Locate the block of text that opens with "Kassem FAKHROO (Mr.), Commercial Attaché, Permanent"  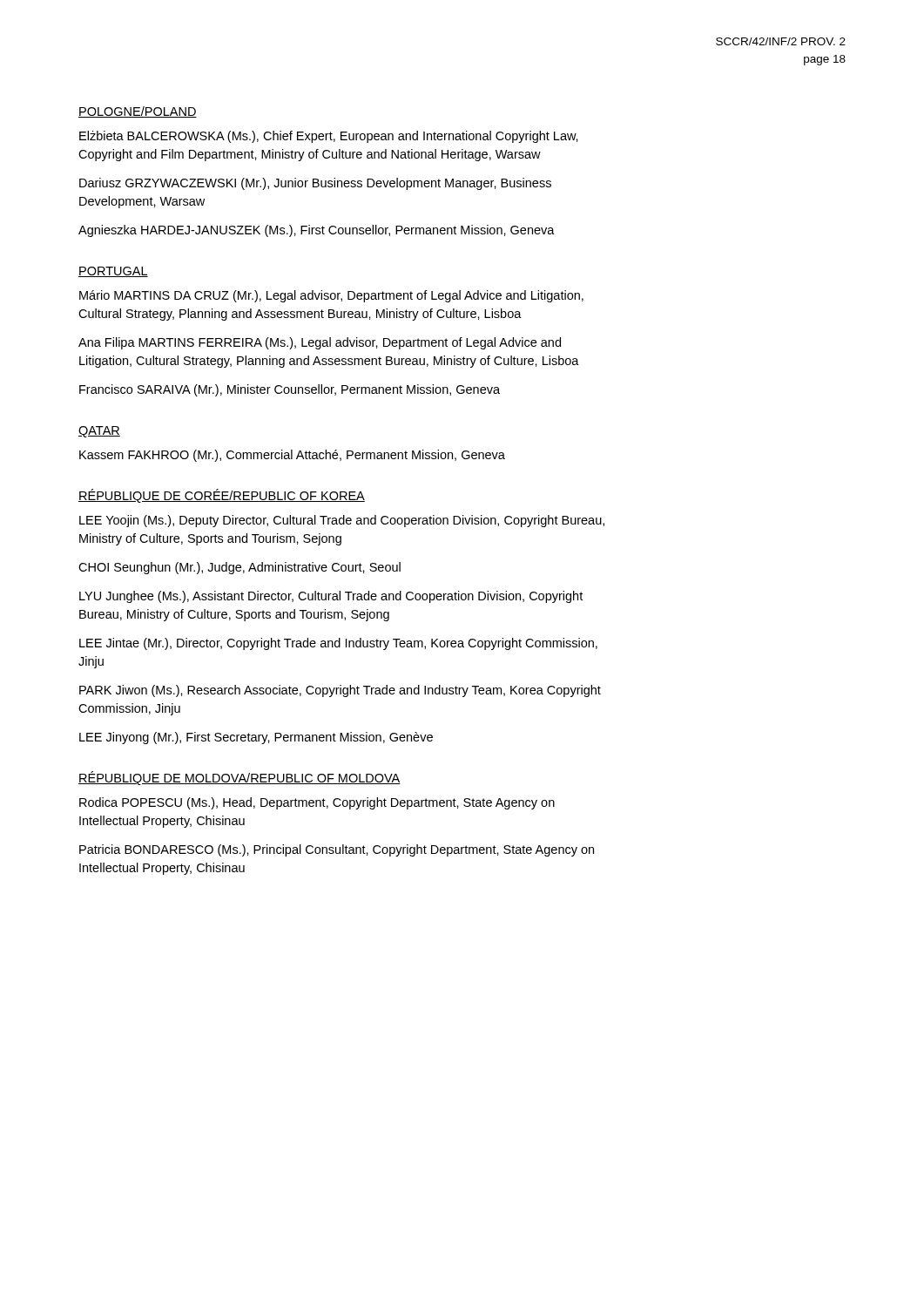coord(292,455)
